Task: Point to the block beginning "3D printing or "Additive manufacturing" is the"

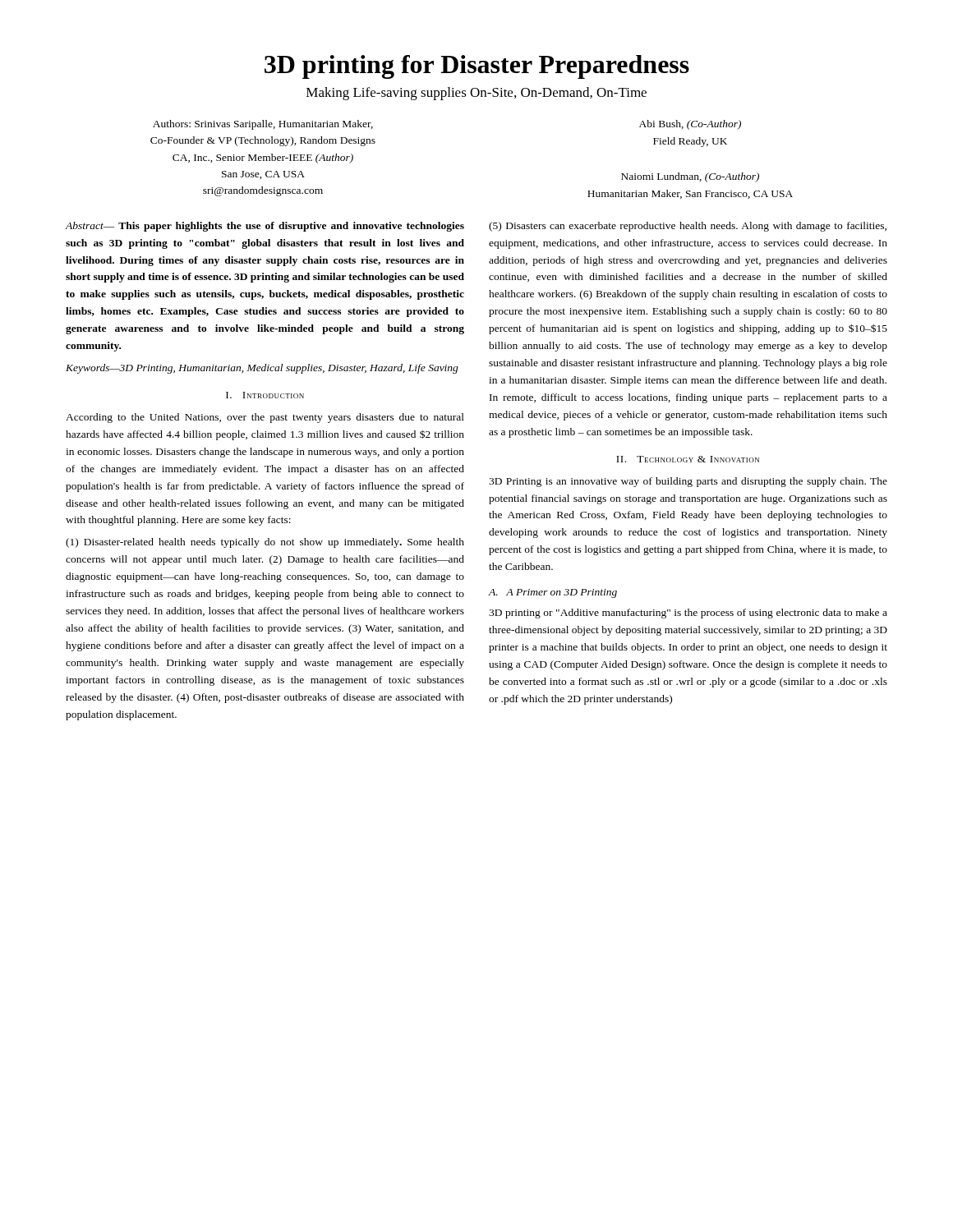Action: tap(688, 656)
